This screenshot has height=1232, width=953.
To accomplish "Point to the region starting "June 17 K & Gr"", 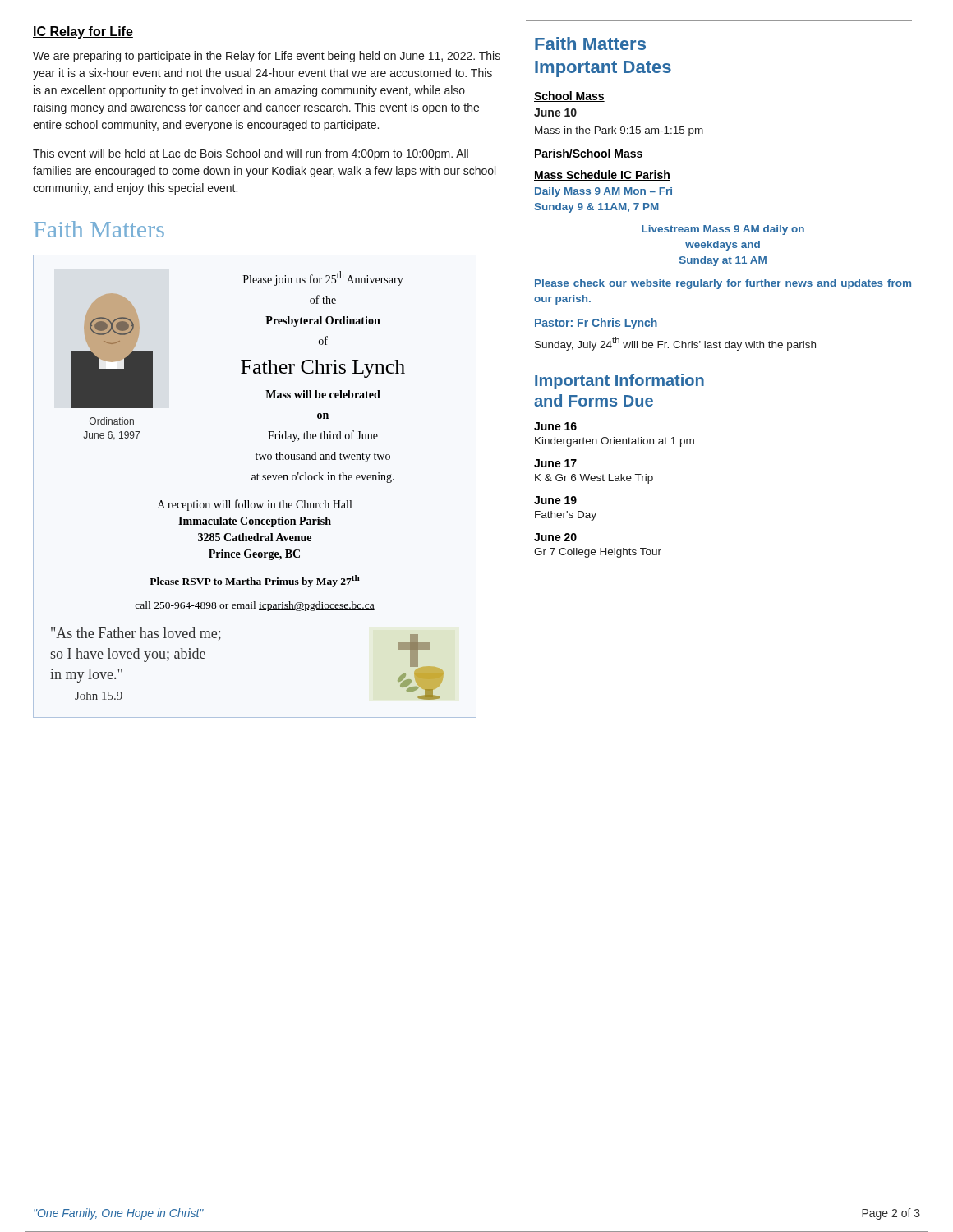I will pyautogui.click(x=555, y=463).
